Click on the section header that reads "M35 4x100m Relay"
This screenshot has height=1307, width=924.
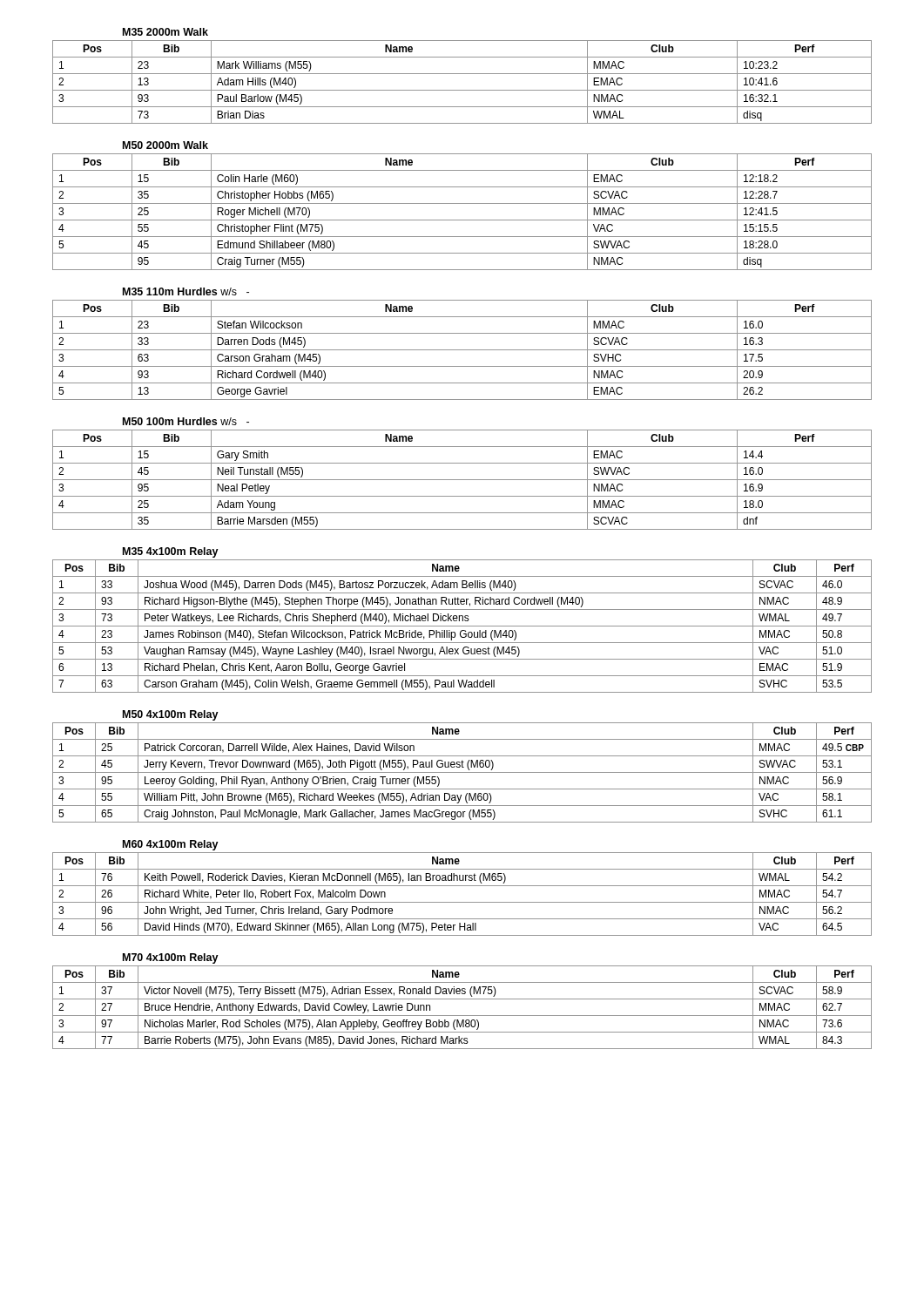170,552
